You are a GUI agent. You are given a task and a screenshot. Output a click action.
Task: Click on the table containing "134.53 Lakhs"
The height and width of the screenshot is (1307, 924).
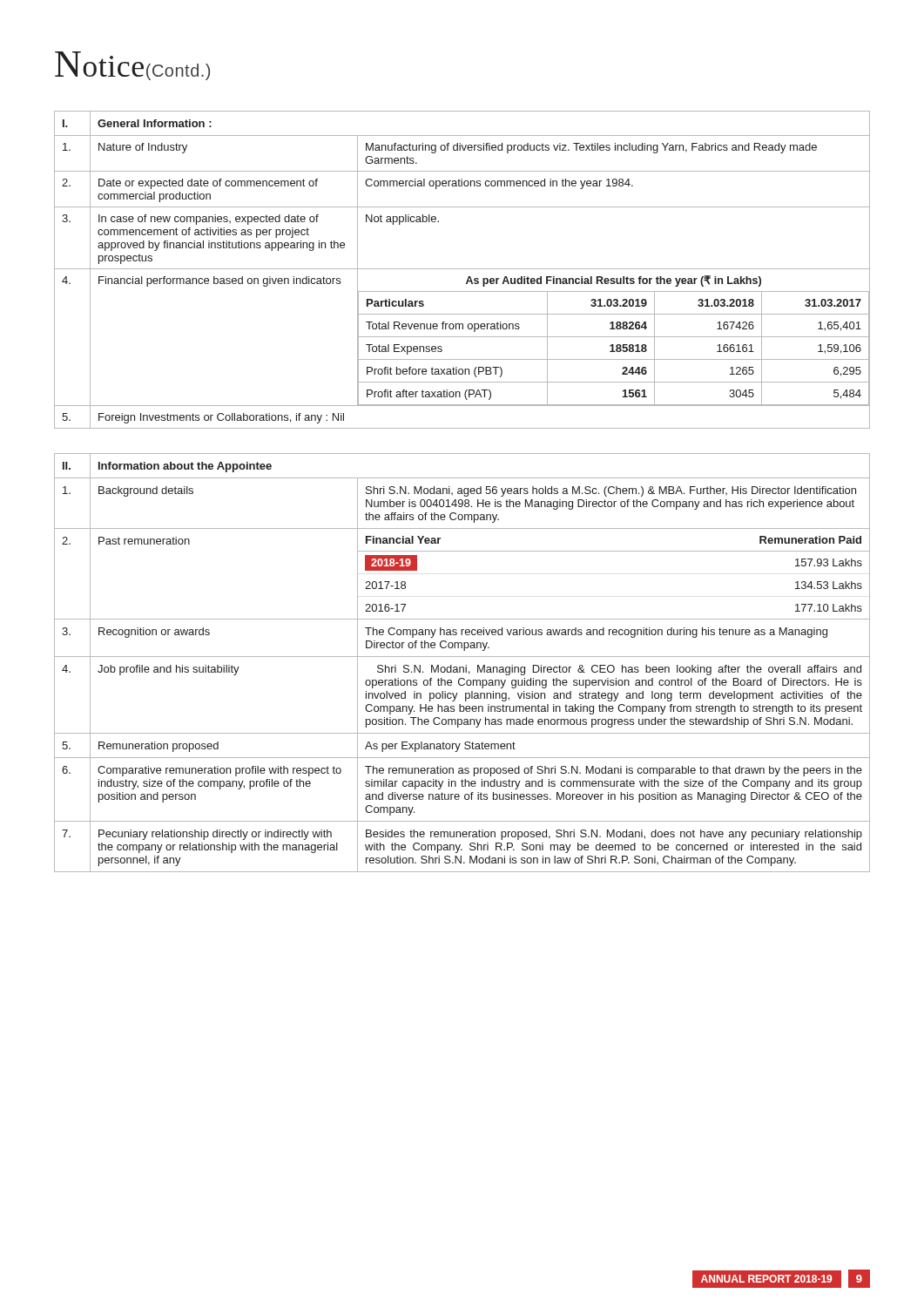coord(462,663)
